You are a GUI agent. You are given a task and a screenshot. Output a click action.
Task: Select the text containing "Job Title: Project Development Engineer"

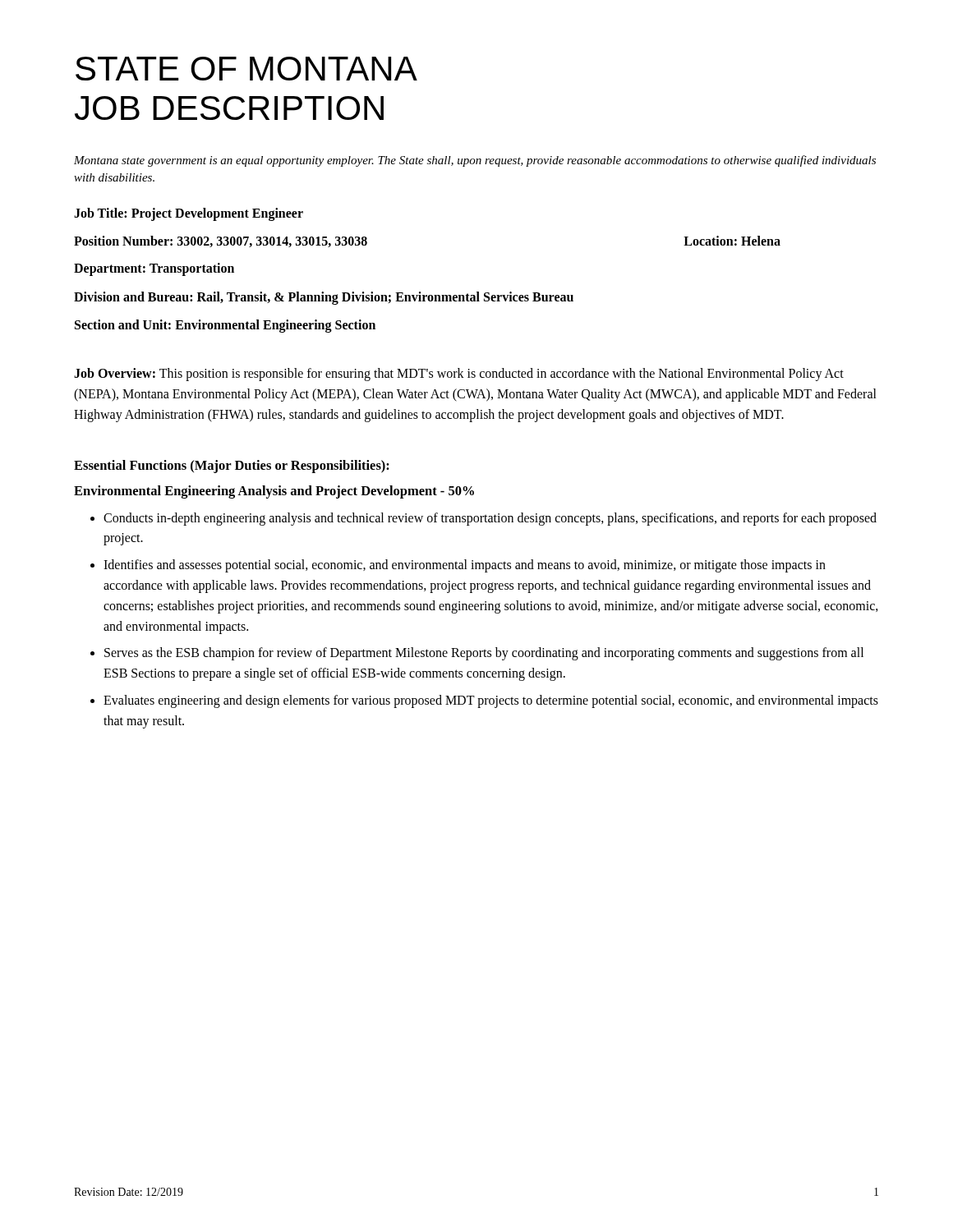point(189,213)
